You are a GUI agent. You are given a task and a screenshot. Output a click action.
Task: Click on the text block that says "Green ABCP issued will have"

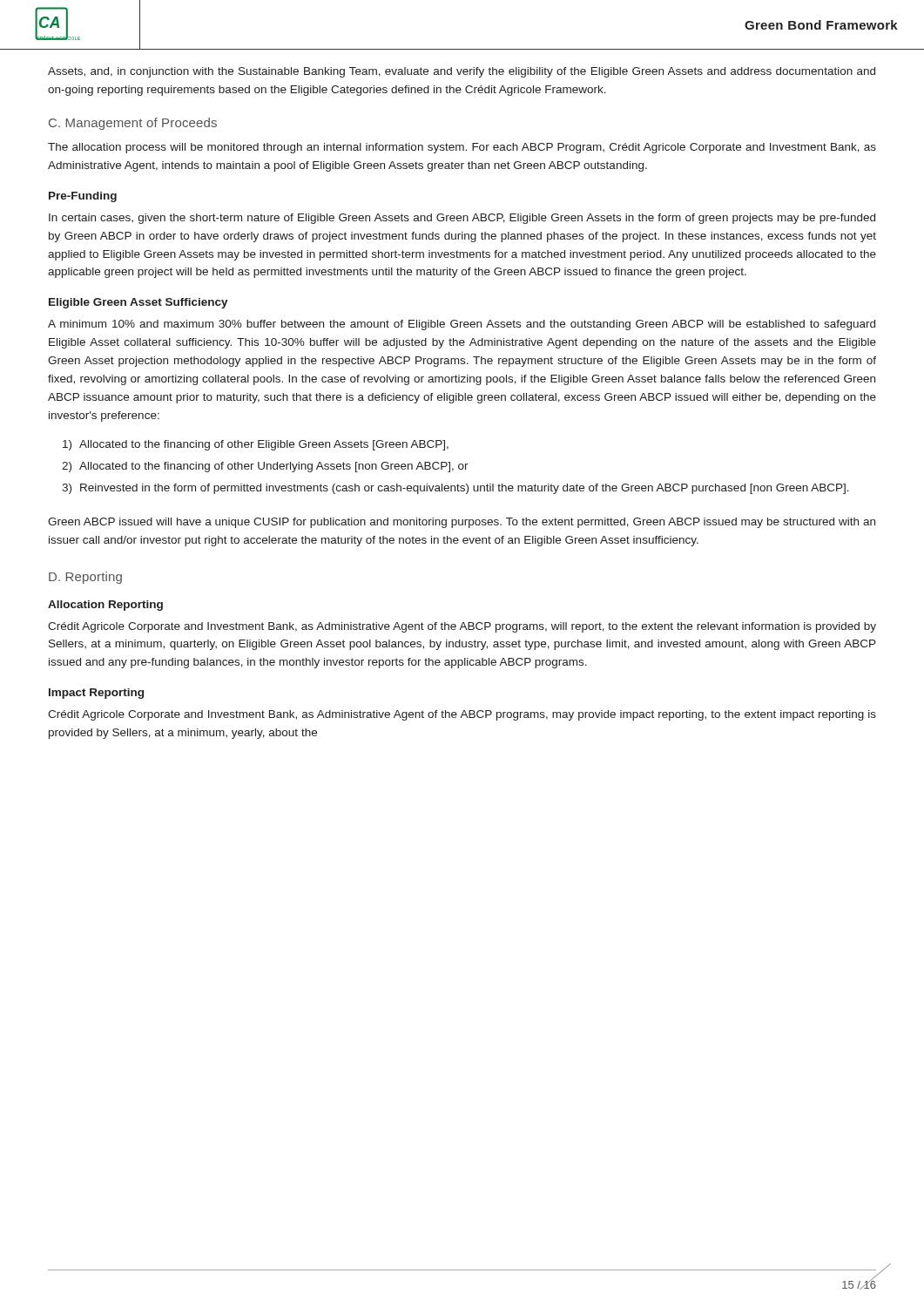point(462,530)
